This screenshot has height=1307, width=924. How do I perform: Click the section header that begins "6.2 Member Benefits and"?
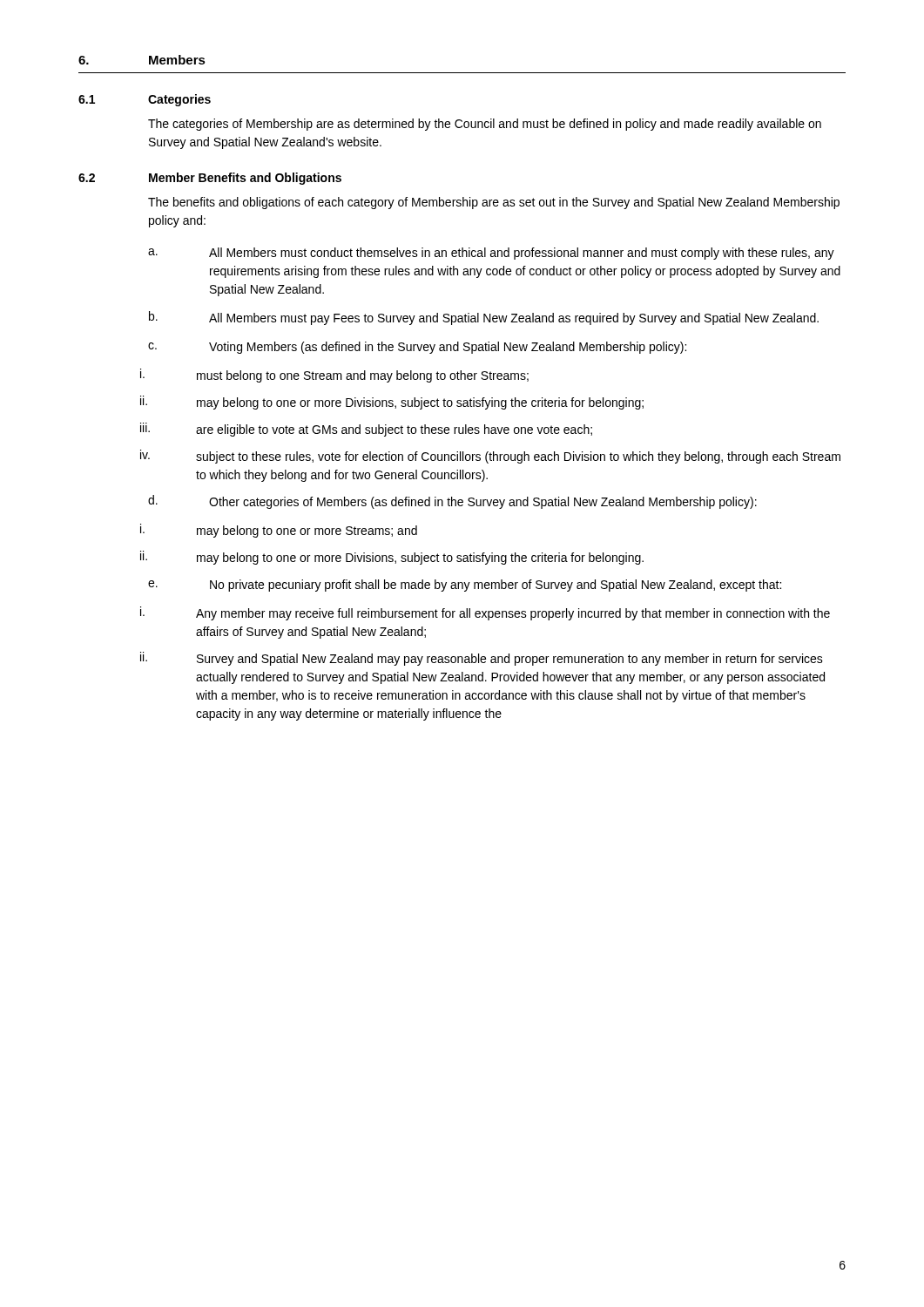(210, 178)
